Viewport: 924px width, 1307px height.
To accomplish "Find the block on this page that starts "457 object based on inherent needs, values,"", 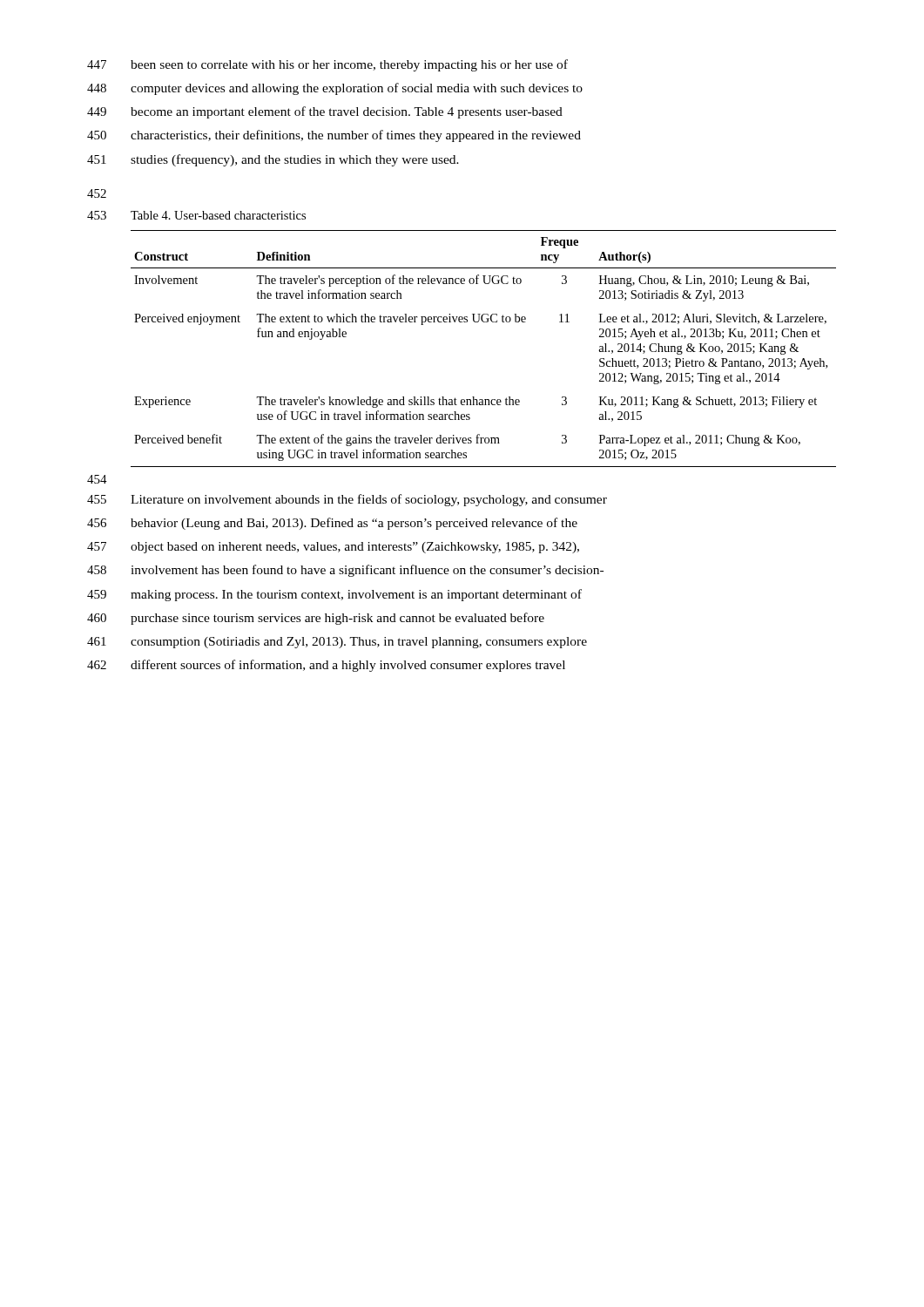I will pyautogui.click(x=471, y=546).
